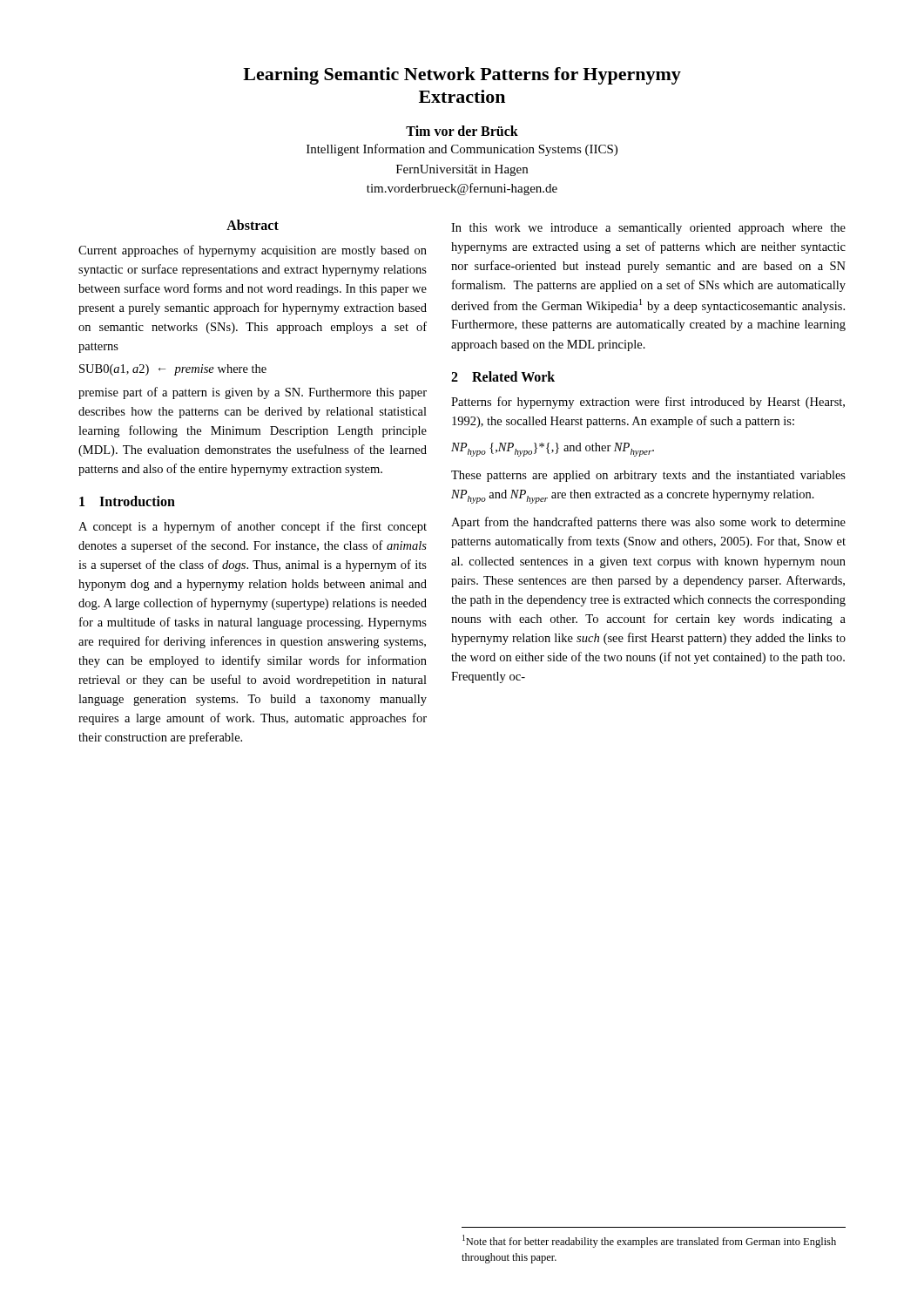
Task: Locate the block starting "Current approaches of"
Action: [253, 298]
